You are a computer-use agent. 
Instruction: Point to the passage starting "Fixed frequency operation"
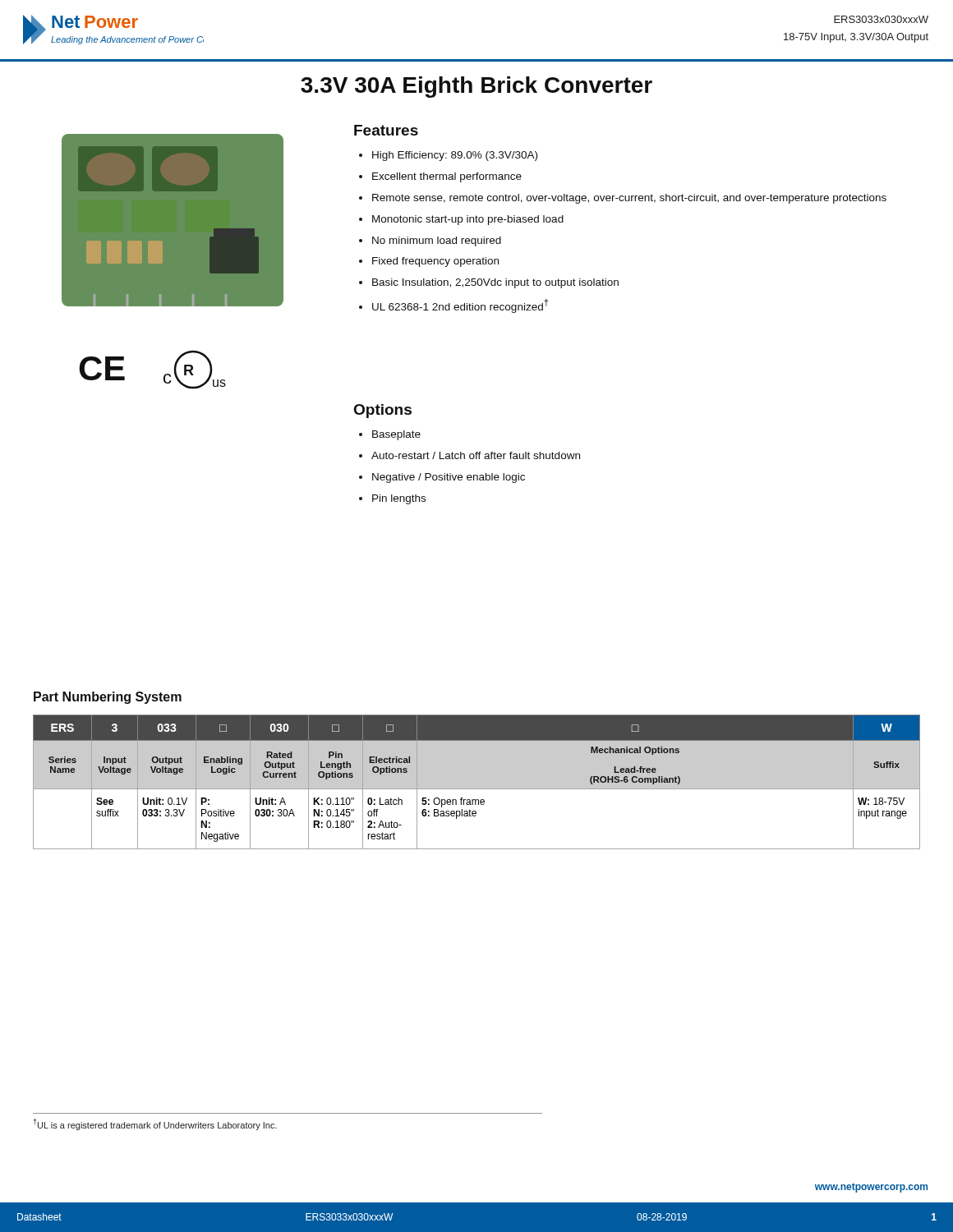(435, 261)
